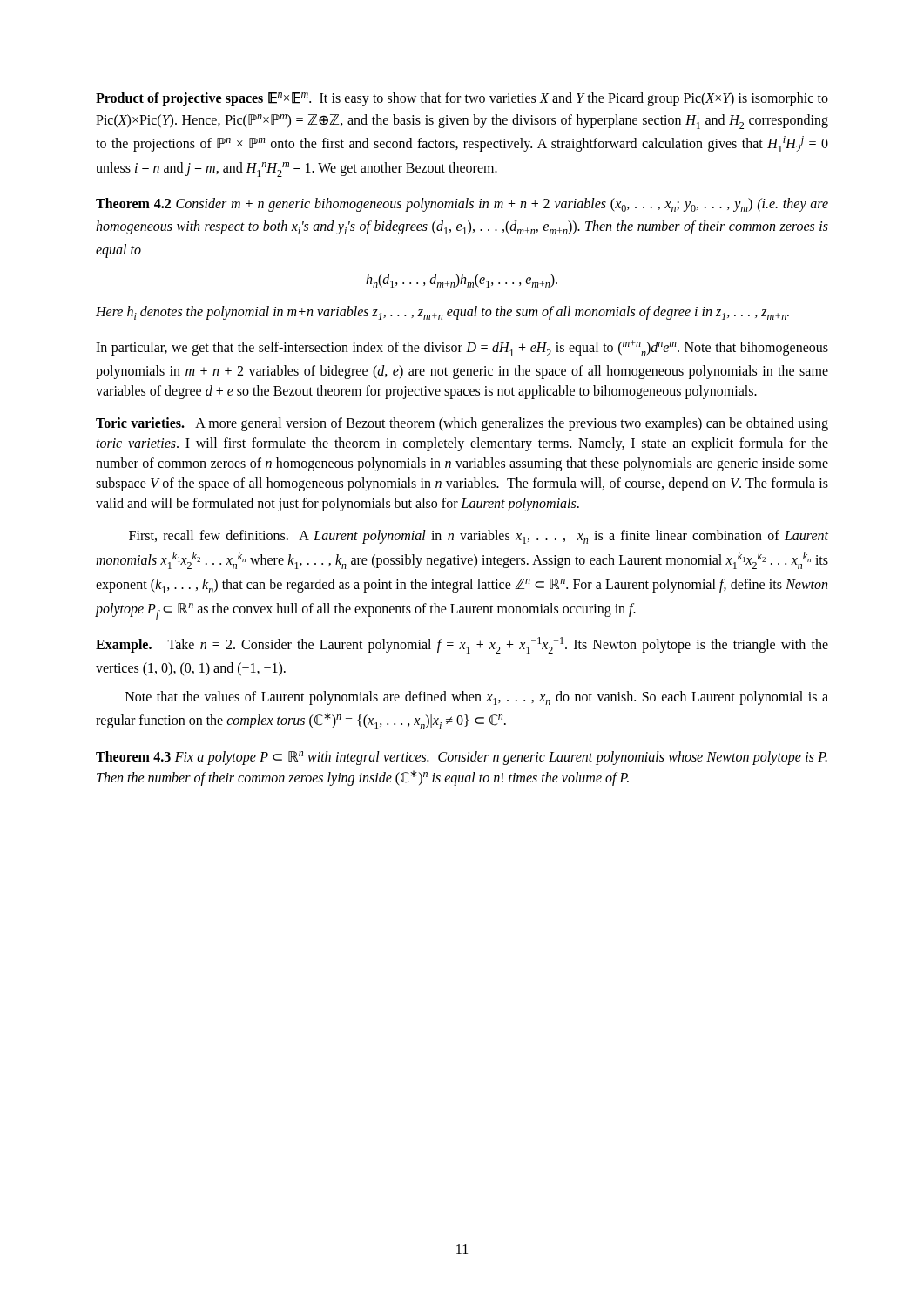Where is the passage that starts "Here hi denotes"?
Viewport: 924px width, 1307px height.
tap(443, 313)
